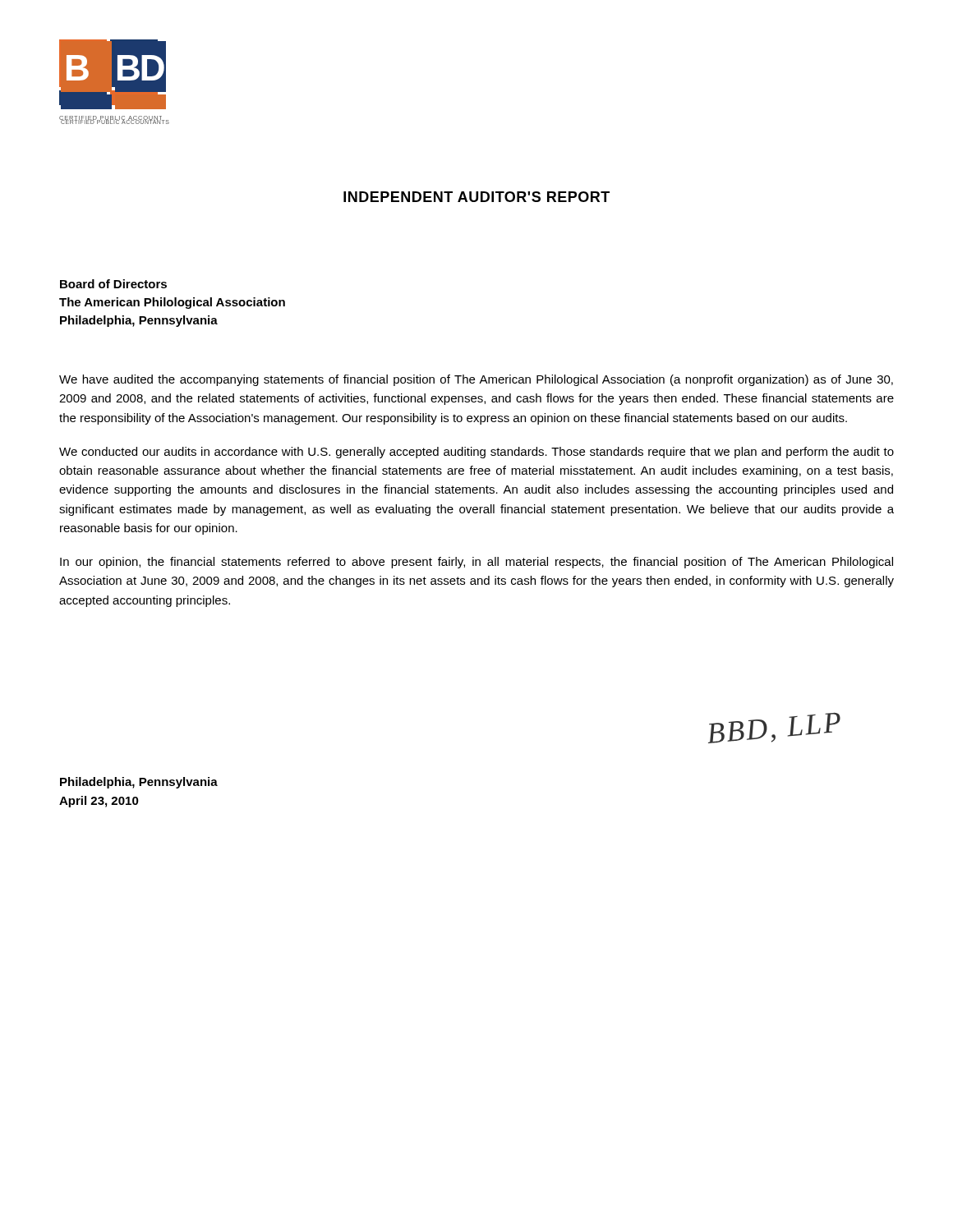Viewport: 953px width, 1232px height.
Task: Locate the text block containing "We conducted our audits in accordance with"
Action: point(476,489)
